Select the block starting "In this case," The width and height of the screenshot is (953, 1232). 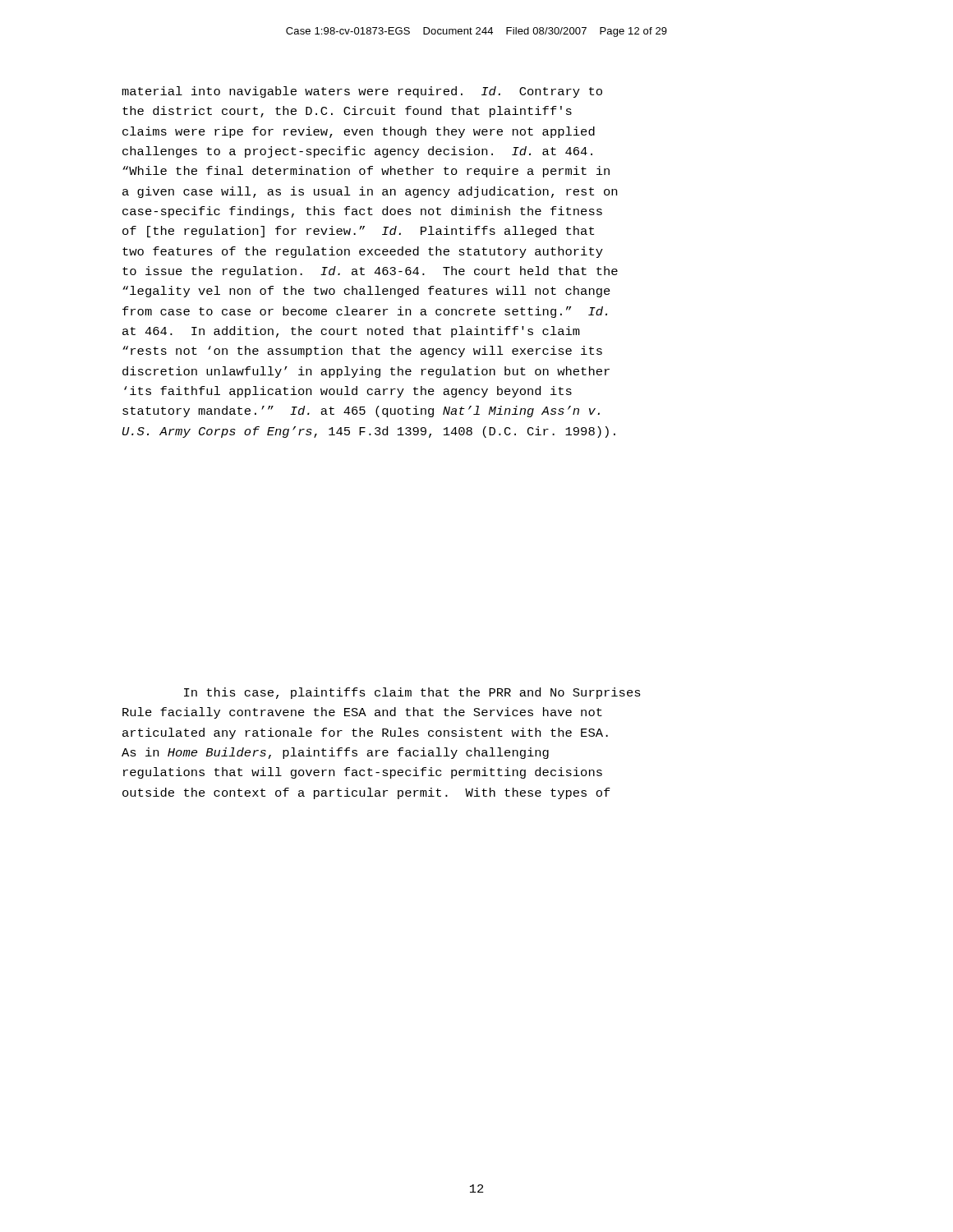(381, 743)
